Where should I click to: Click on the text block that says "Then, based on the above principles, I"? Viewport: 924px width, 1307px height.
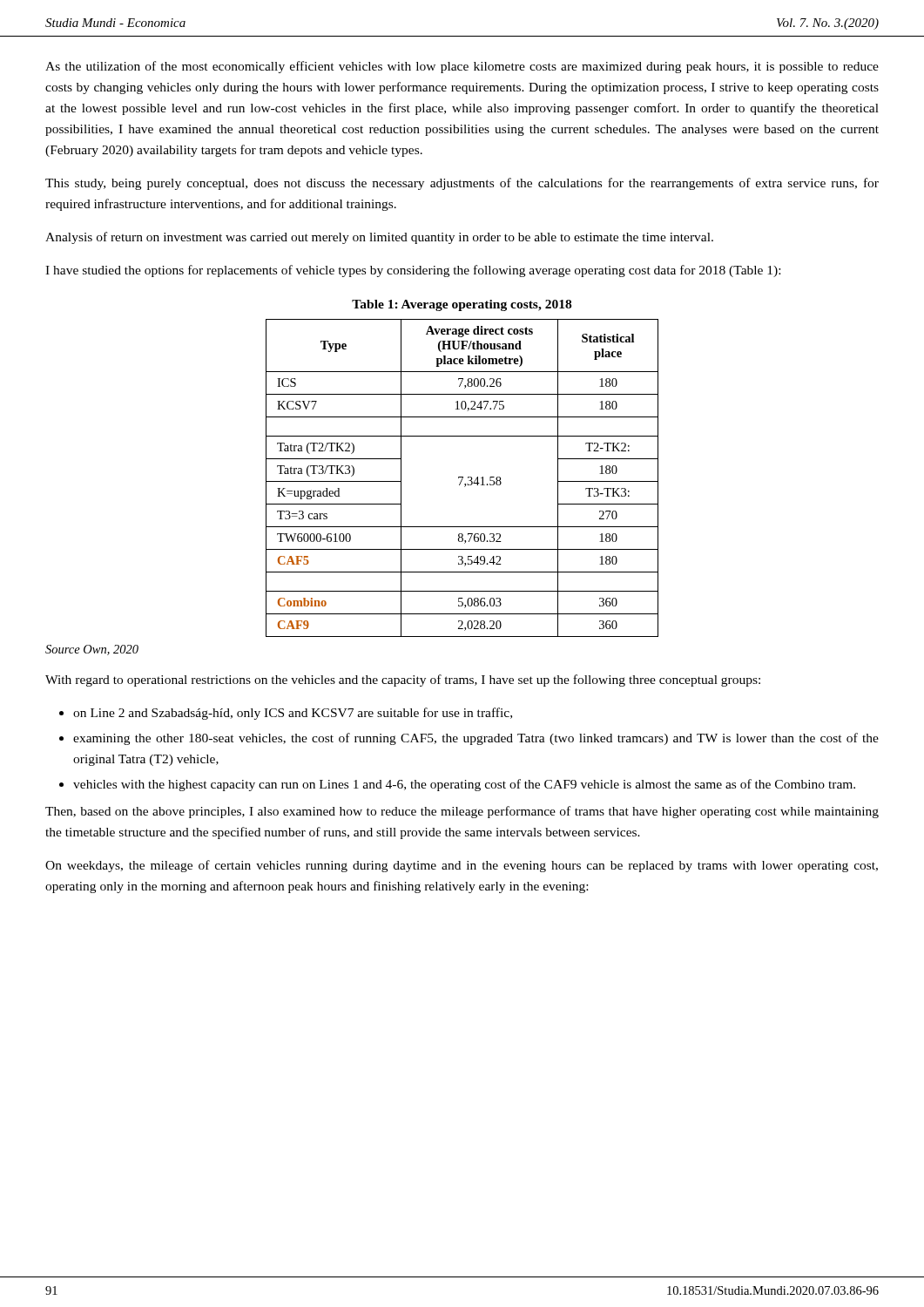click(x=462, y=821)
